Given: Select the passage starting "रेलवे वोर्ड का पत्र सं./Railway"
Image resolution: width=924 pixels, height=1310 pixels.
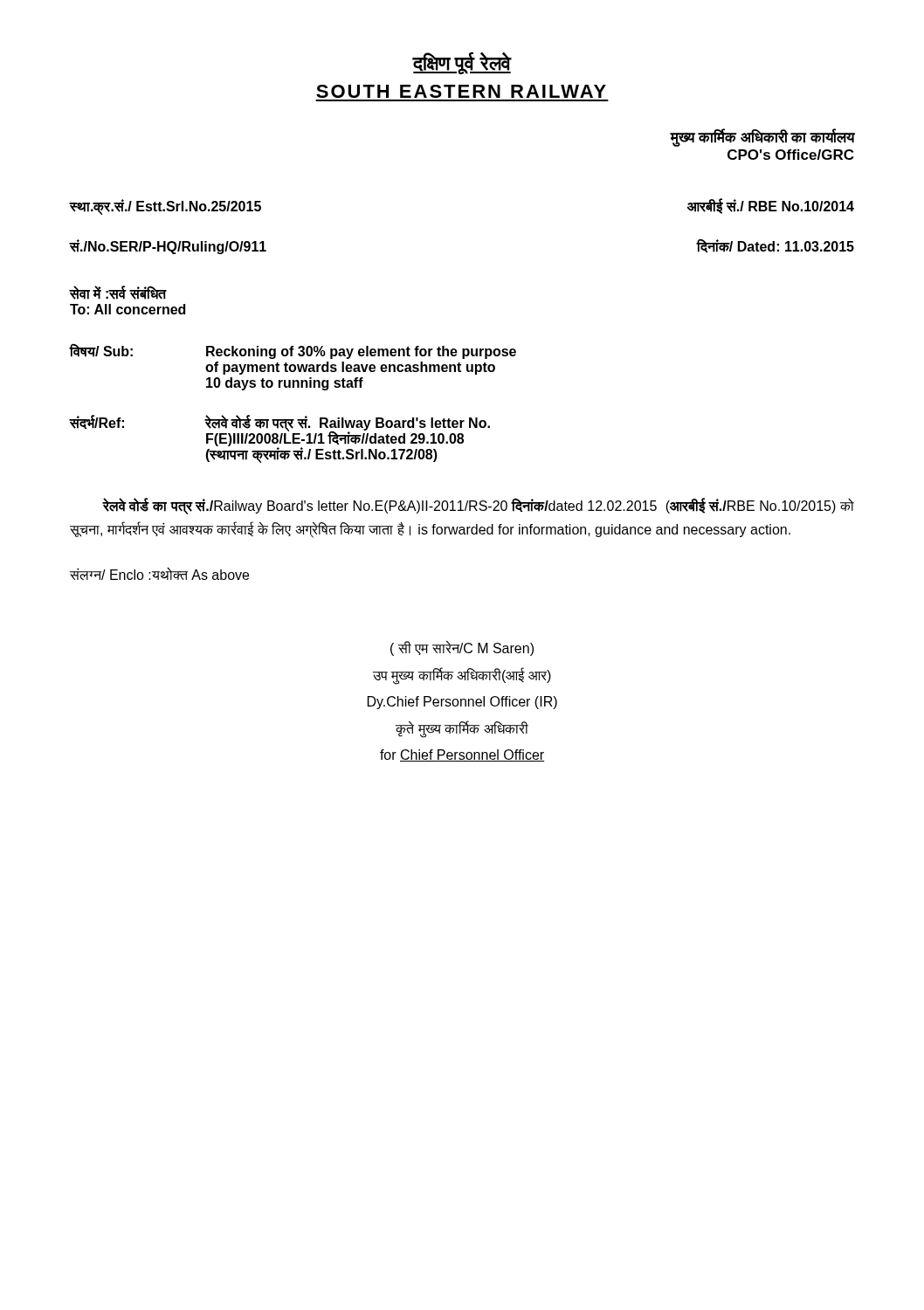Looking at the screenshot, I should 462,518.
